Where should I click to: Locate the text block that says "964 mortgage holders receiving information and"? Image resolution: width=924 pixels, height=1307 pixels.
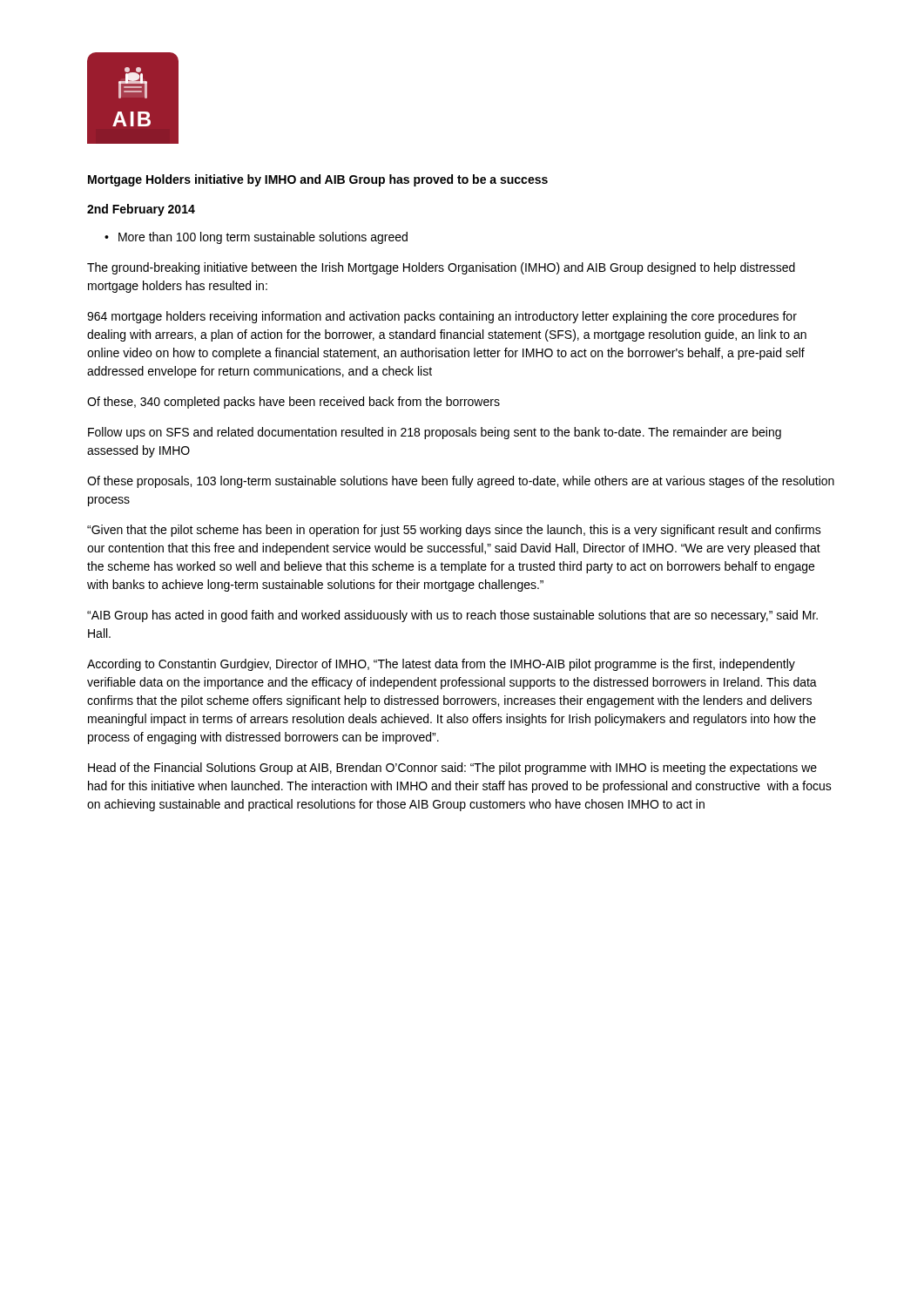click(447, 344)
